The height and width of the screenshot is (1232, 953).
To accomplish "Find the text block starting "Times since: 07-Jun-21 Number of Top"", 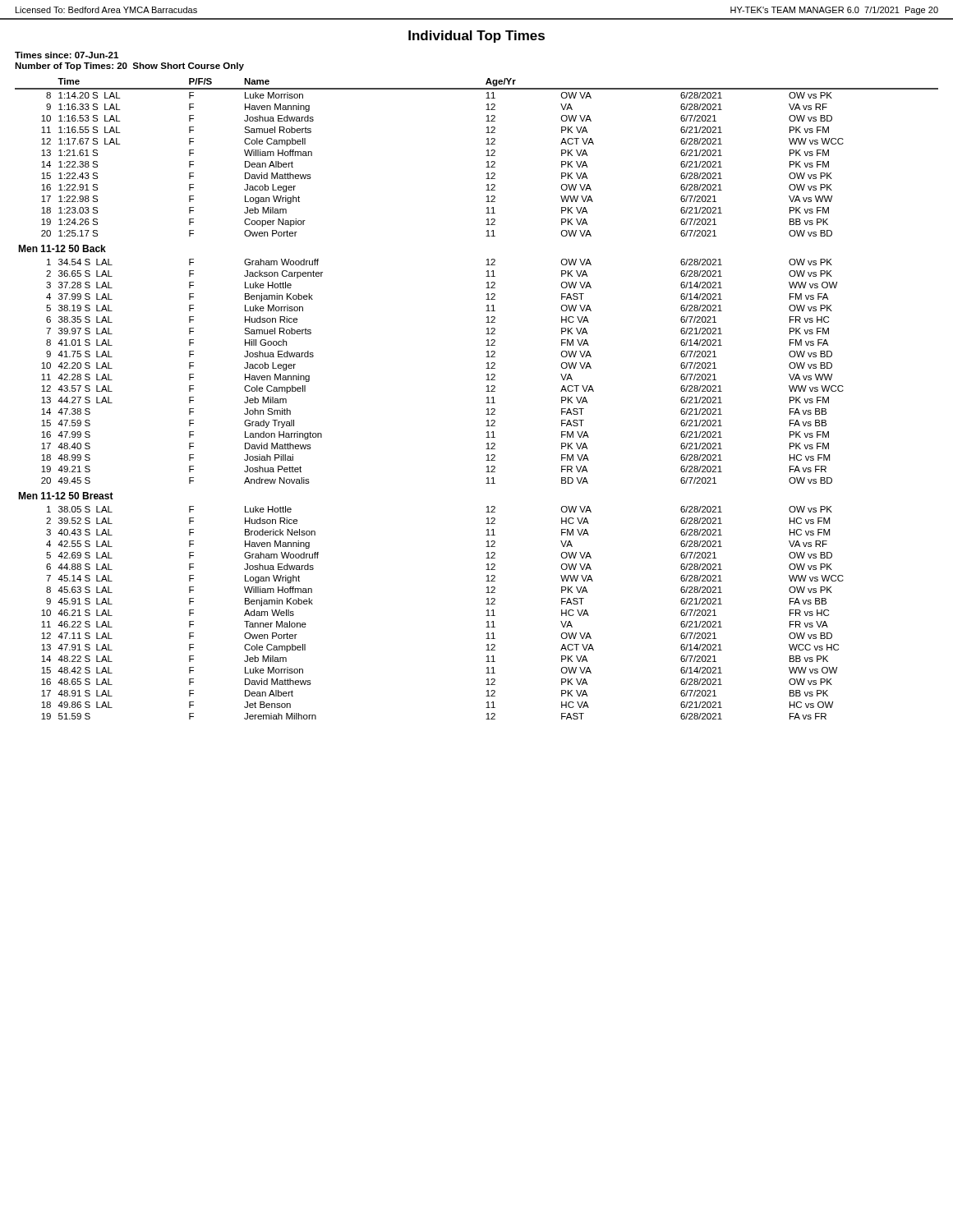I will [x=67, y=55].
